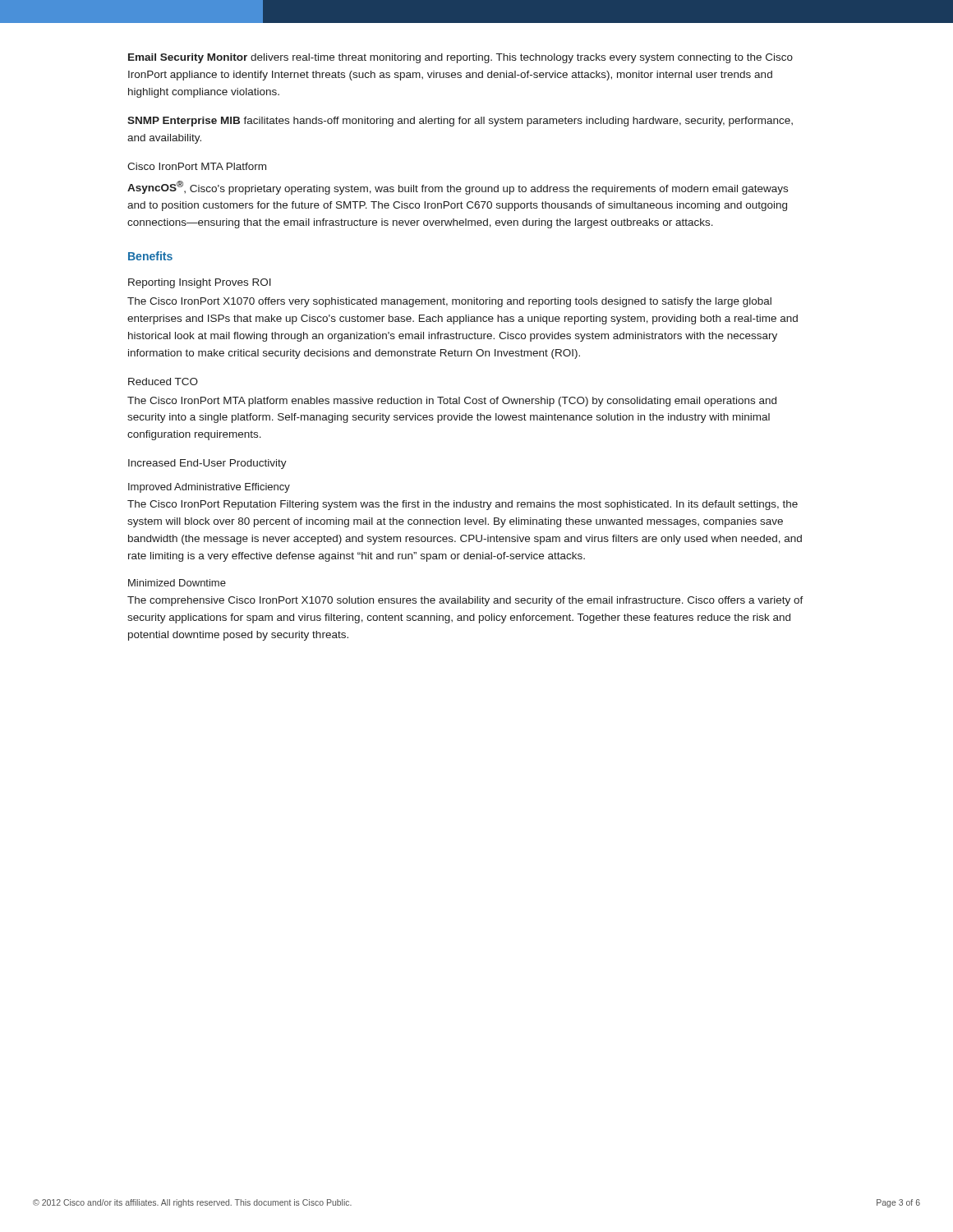
Task: Find the block starting "The Cisco IronPort X1070 offers very sophisticated management,"
Action: pos(463,327)
